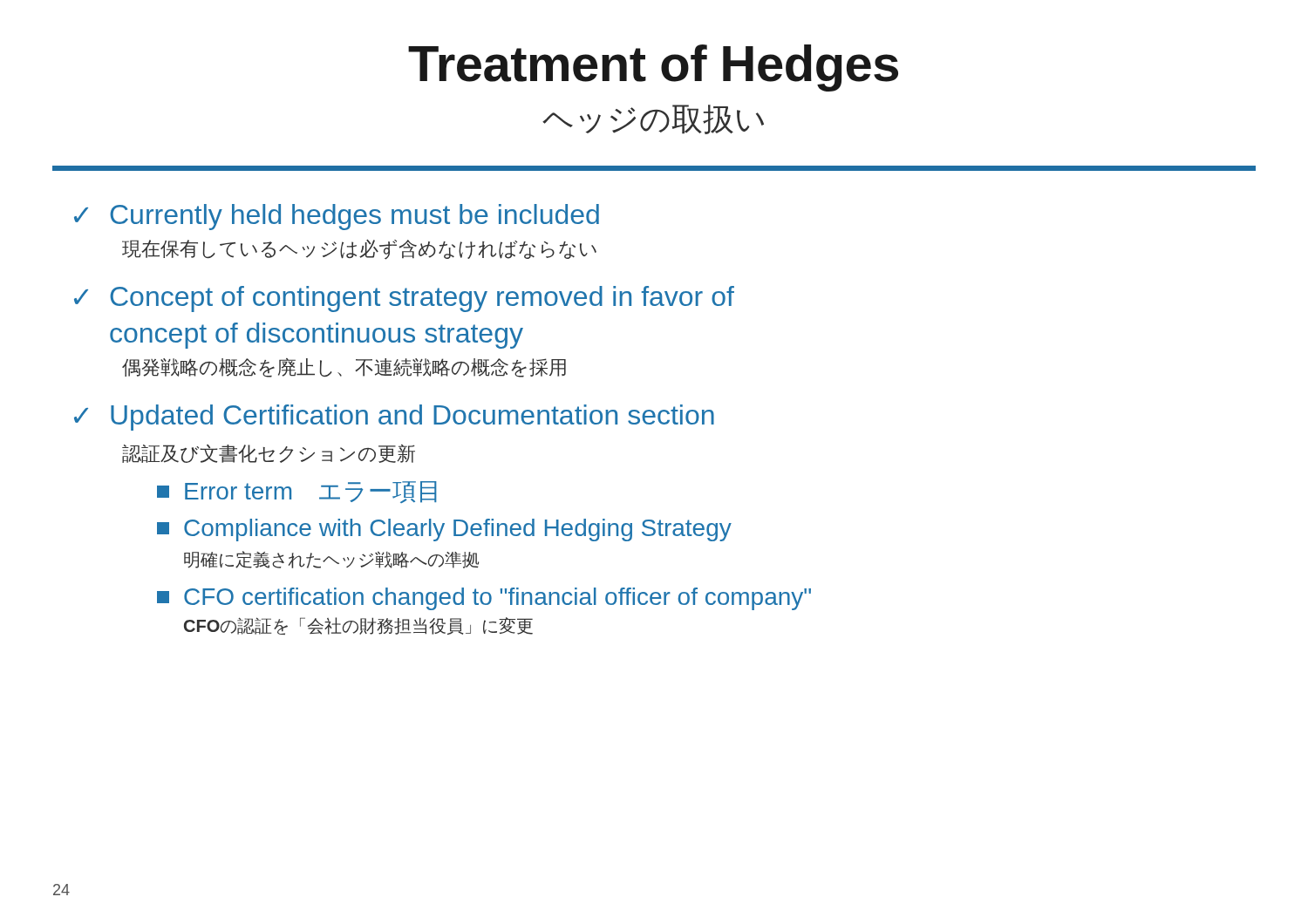Locate the title that says "Treatment of Hedges ヘッジの取扱い"

pos(654,88)
